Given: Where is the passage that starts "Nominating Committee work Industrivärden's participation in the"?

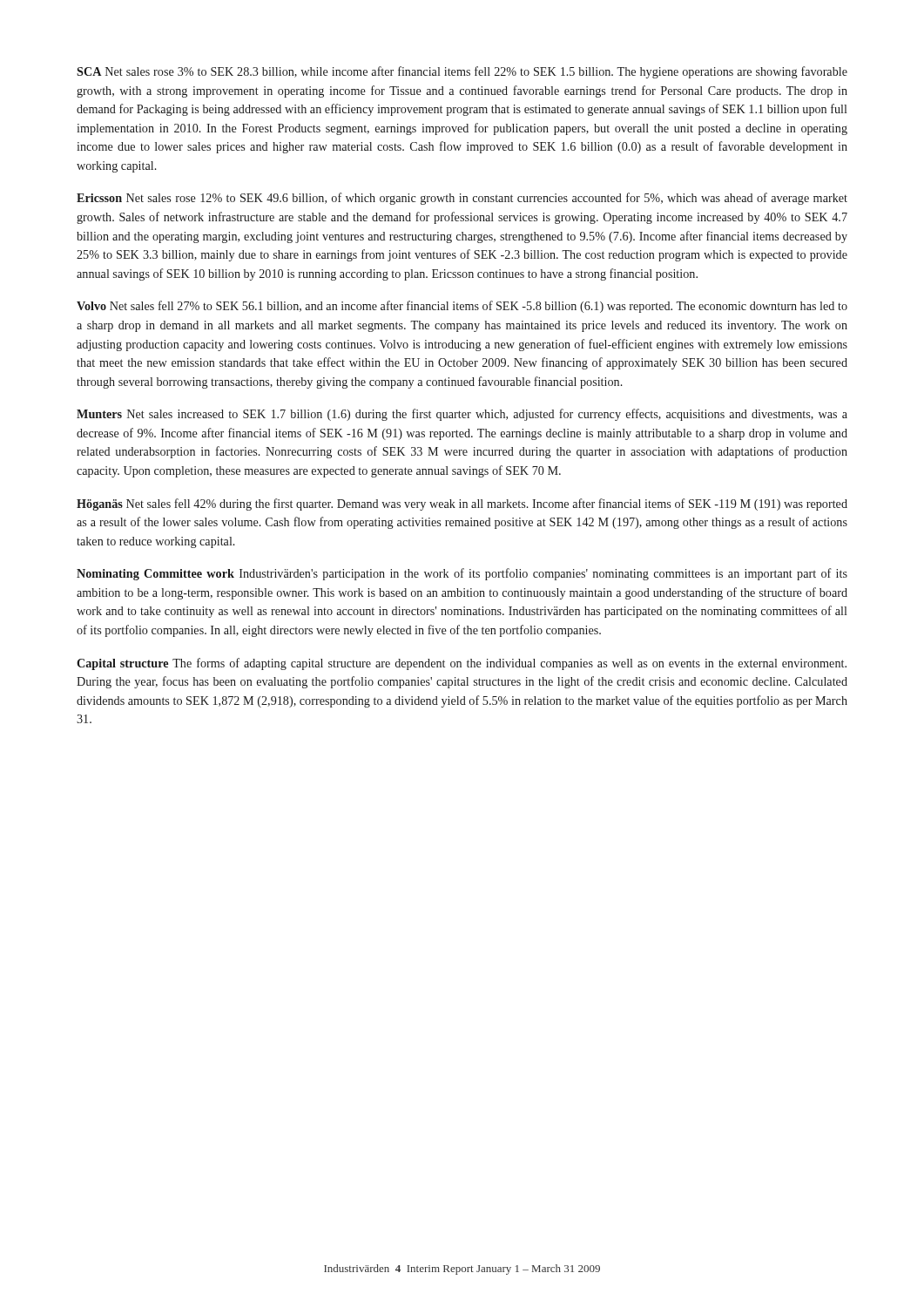Looking at the screenshot, I should (x=462, y=602).
